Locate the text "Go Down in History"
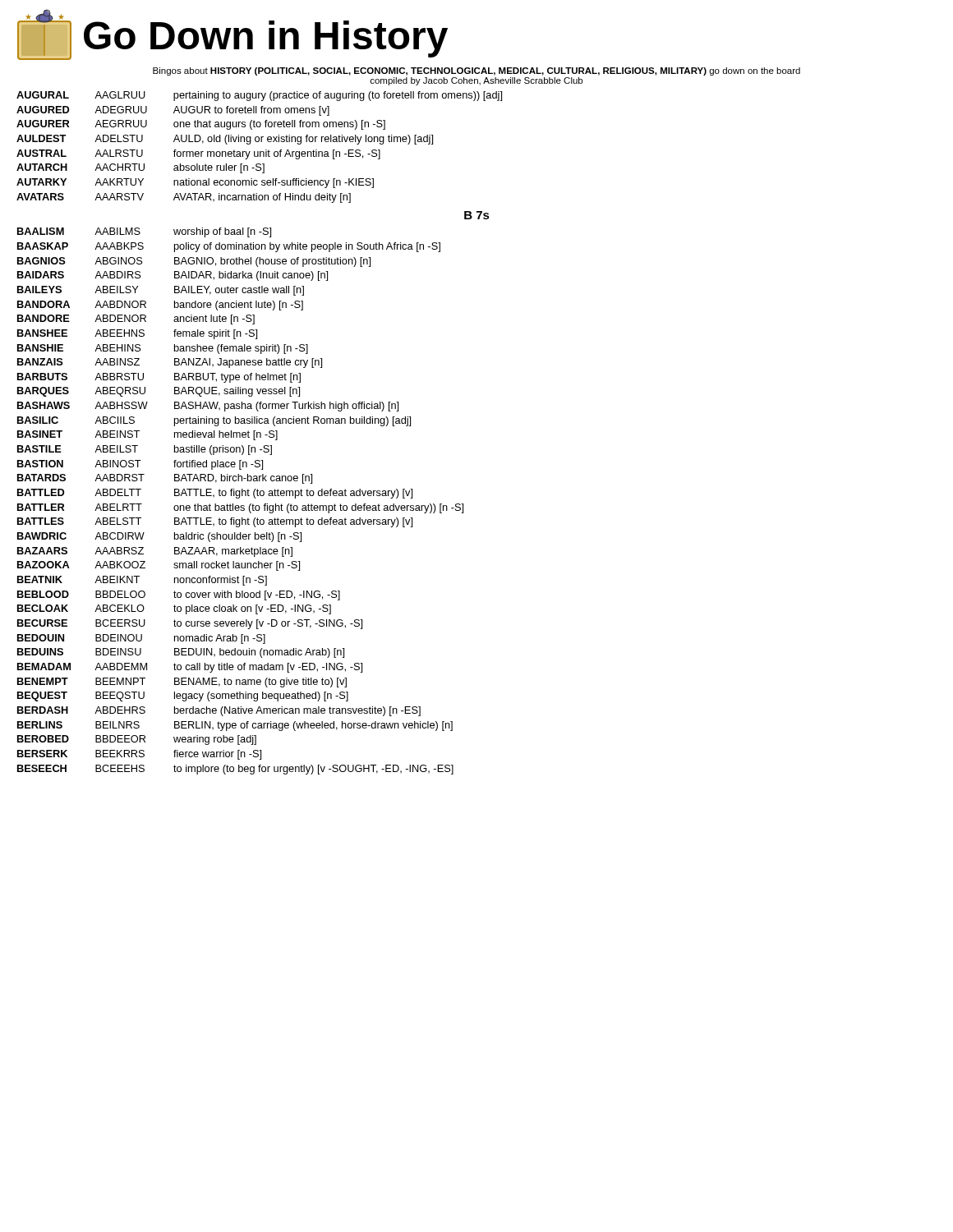The height and width of the screenshot is (1232, 953). click(265, 36)
